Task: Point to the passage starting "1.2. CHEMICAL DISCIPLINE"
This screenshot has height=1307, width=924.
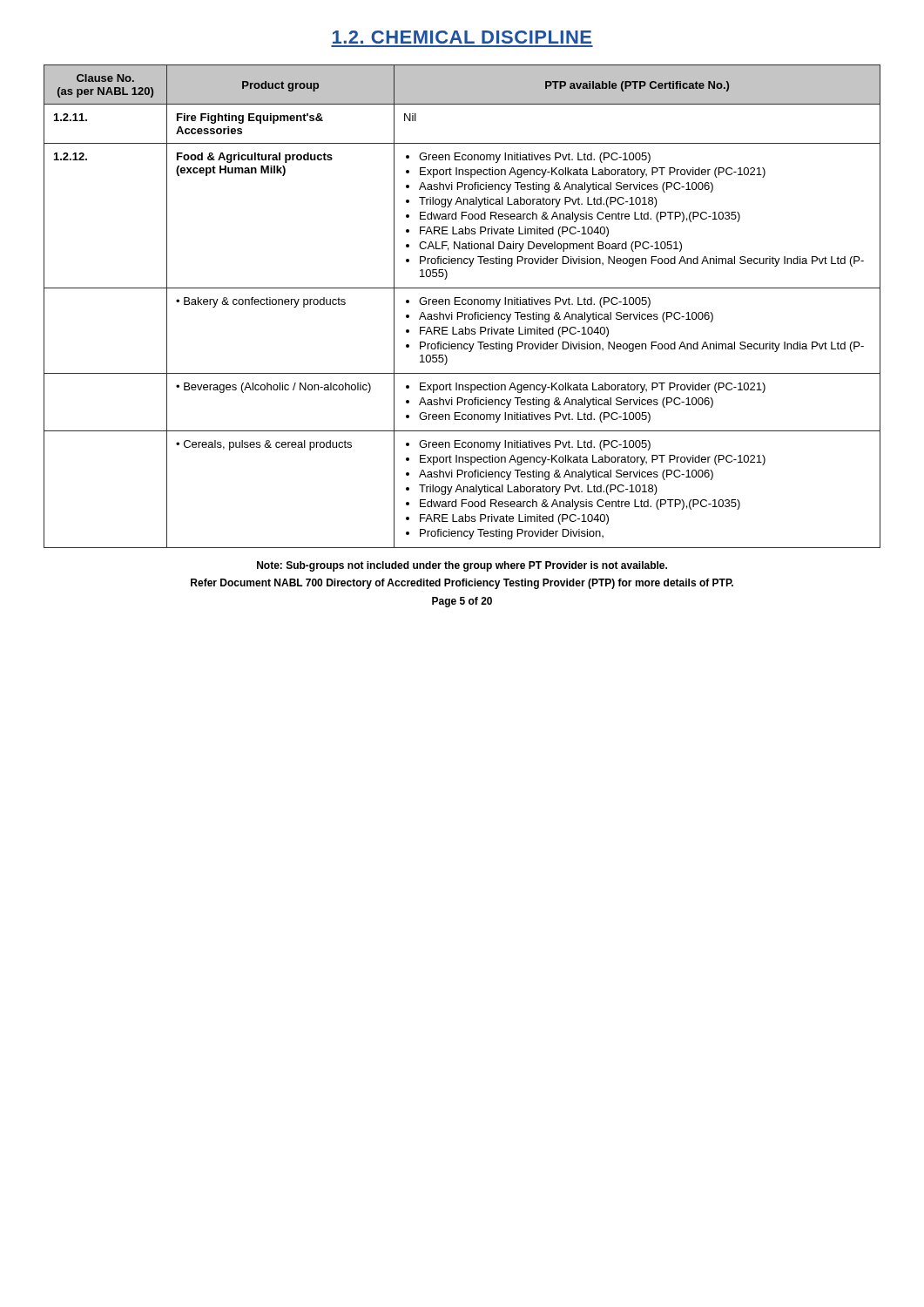Action: click(462, 37)
